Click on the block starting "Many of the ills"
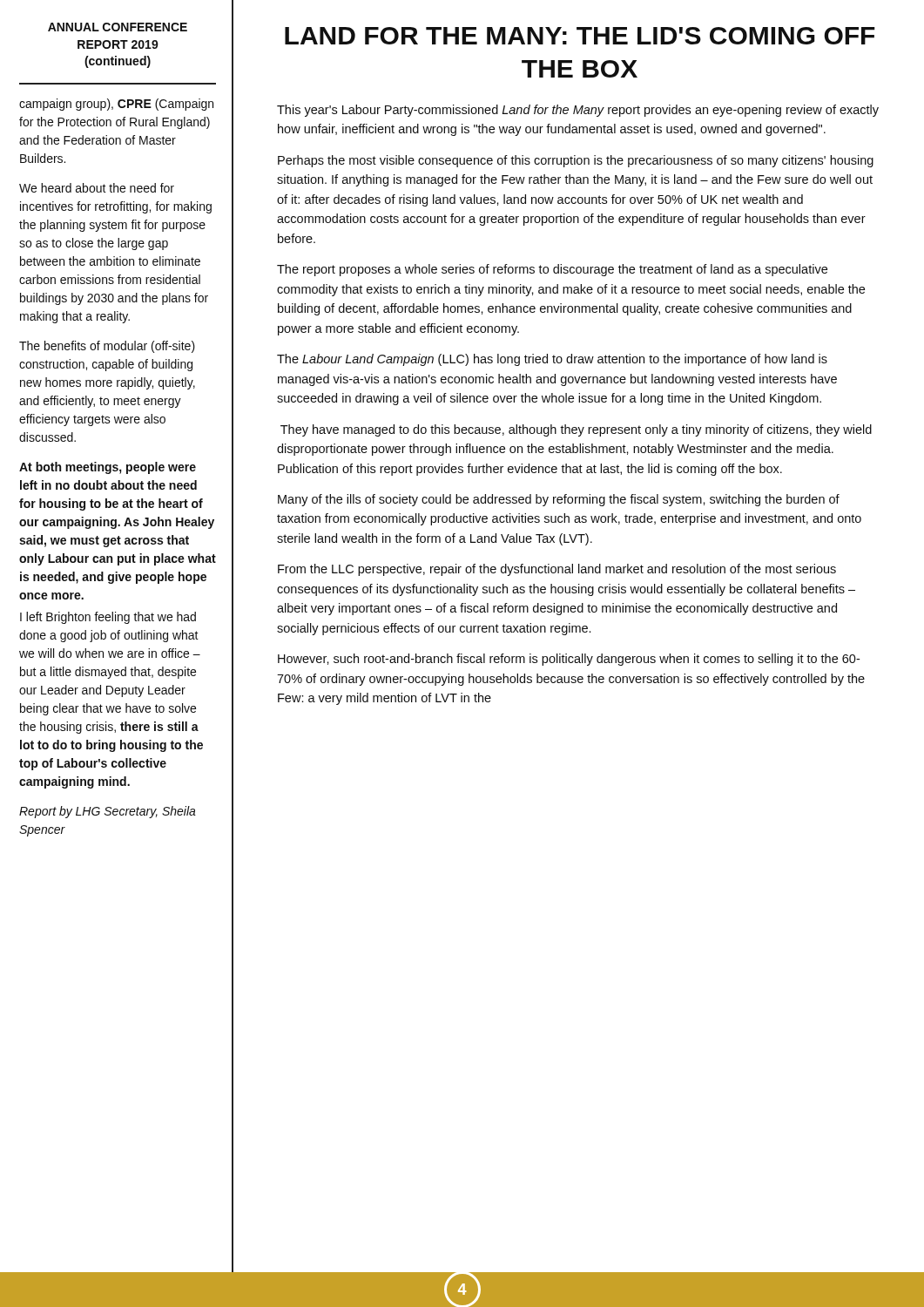The image size is (924, 1307). coord(580,519)
